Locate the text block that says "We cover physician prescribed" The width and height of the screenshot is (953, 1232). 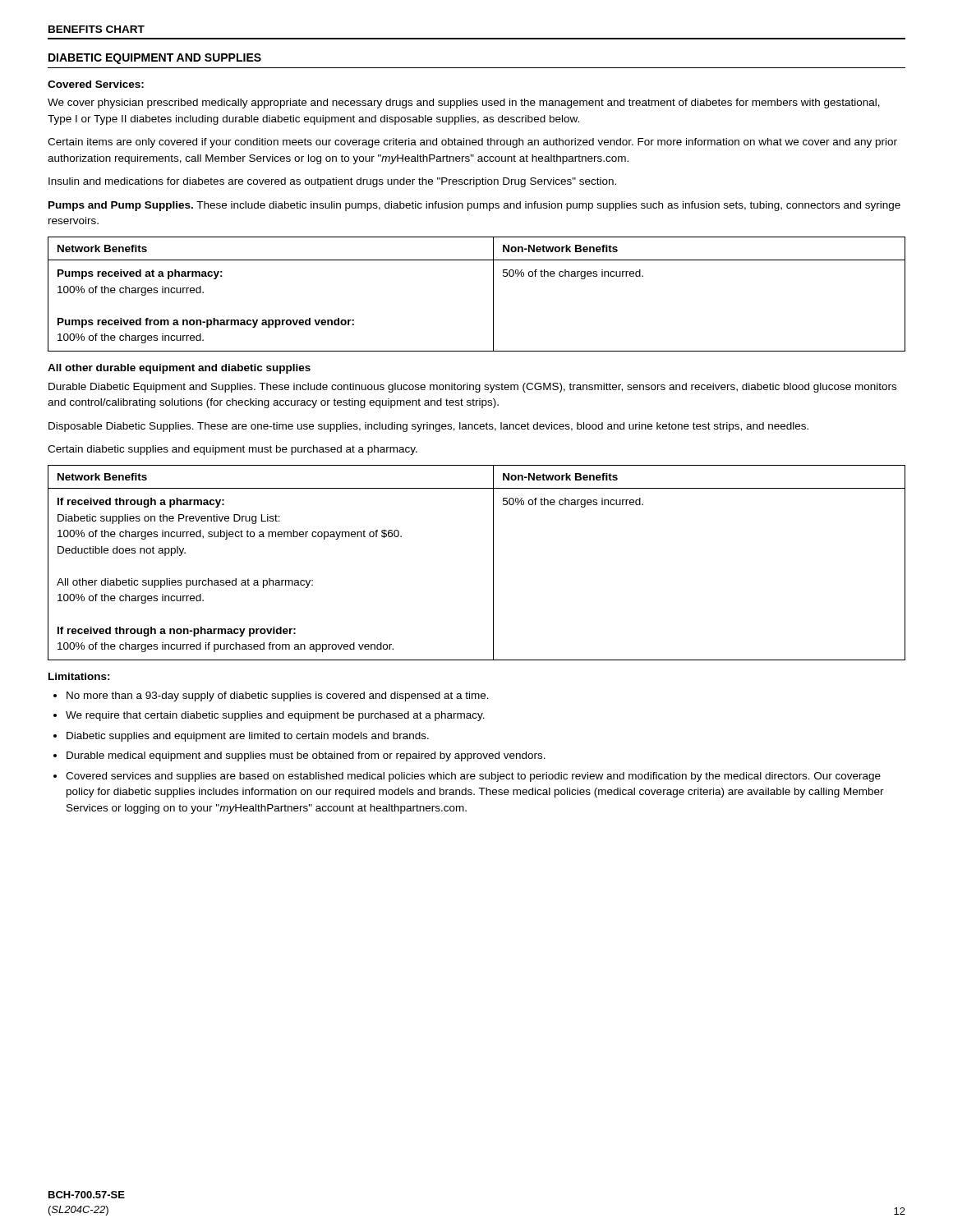tap(476, 111)
